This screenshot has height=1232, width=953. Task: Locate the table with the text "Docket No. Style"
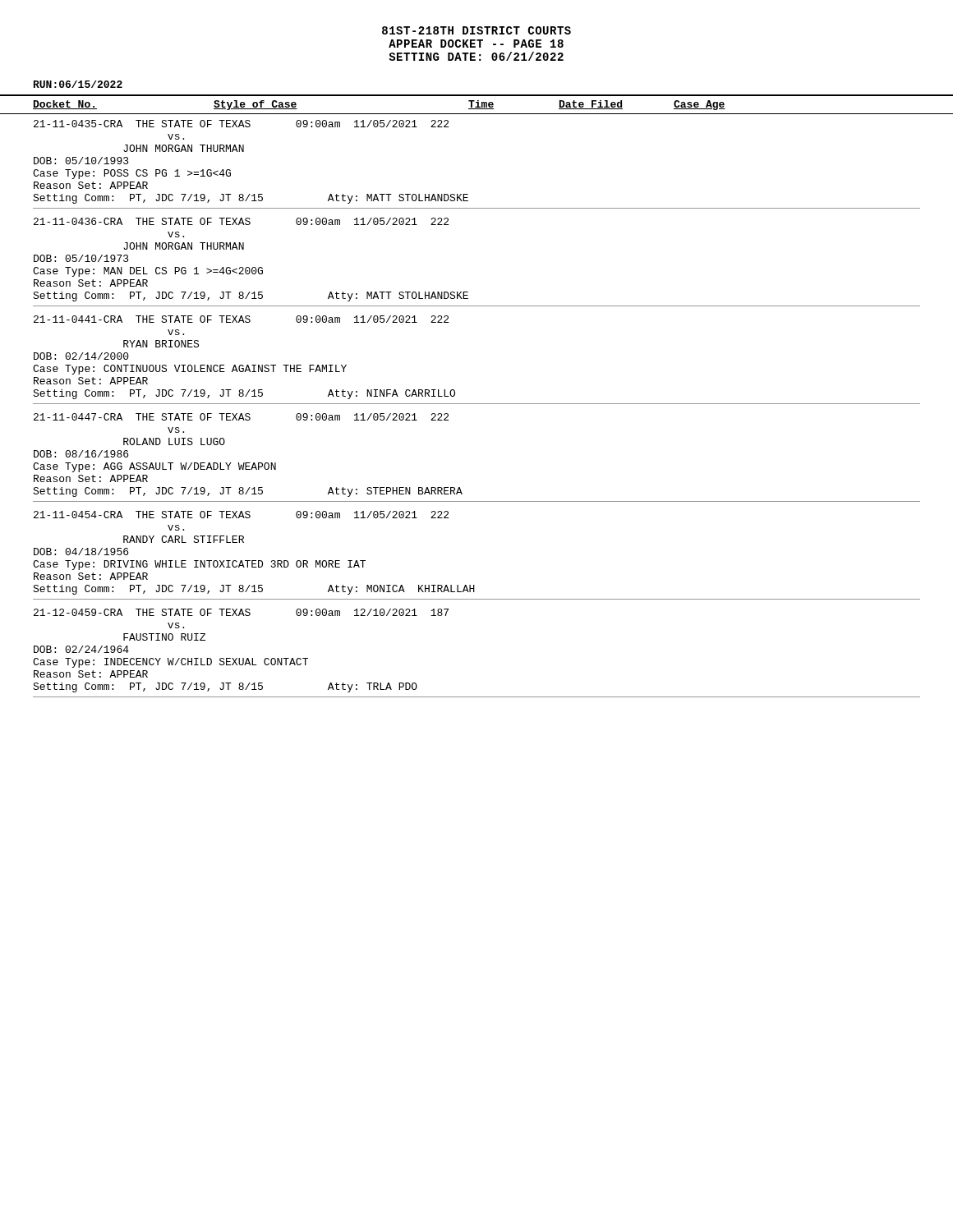click(476, 396)
